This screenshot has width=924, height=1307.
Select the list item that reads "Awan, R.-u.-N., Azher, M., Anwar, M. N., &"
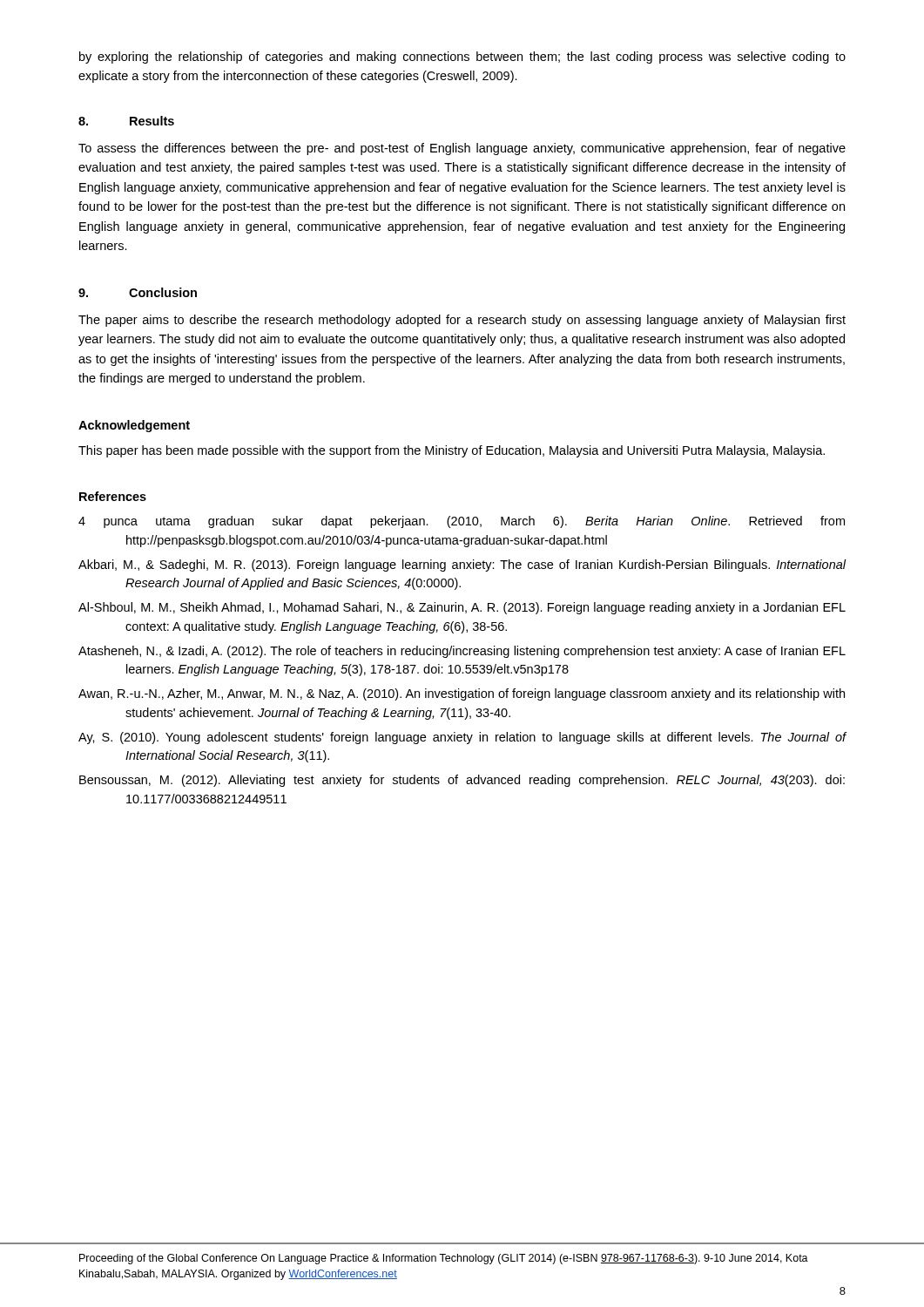462,703
